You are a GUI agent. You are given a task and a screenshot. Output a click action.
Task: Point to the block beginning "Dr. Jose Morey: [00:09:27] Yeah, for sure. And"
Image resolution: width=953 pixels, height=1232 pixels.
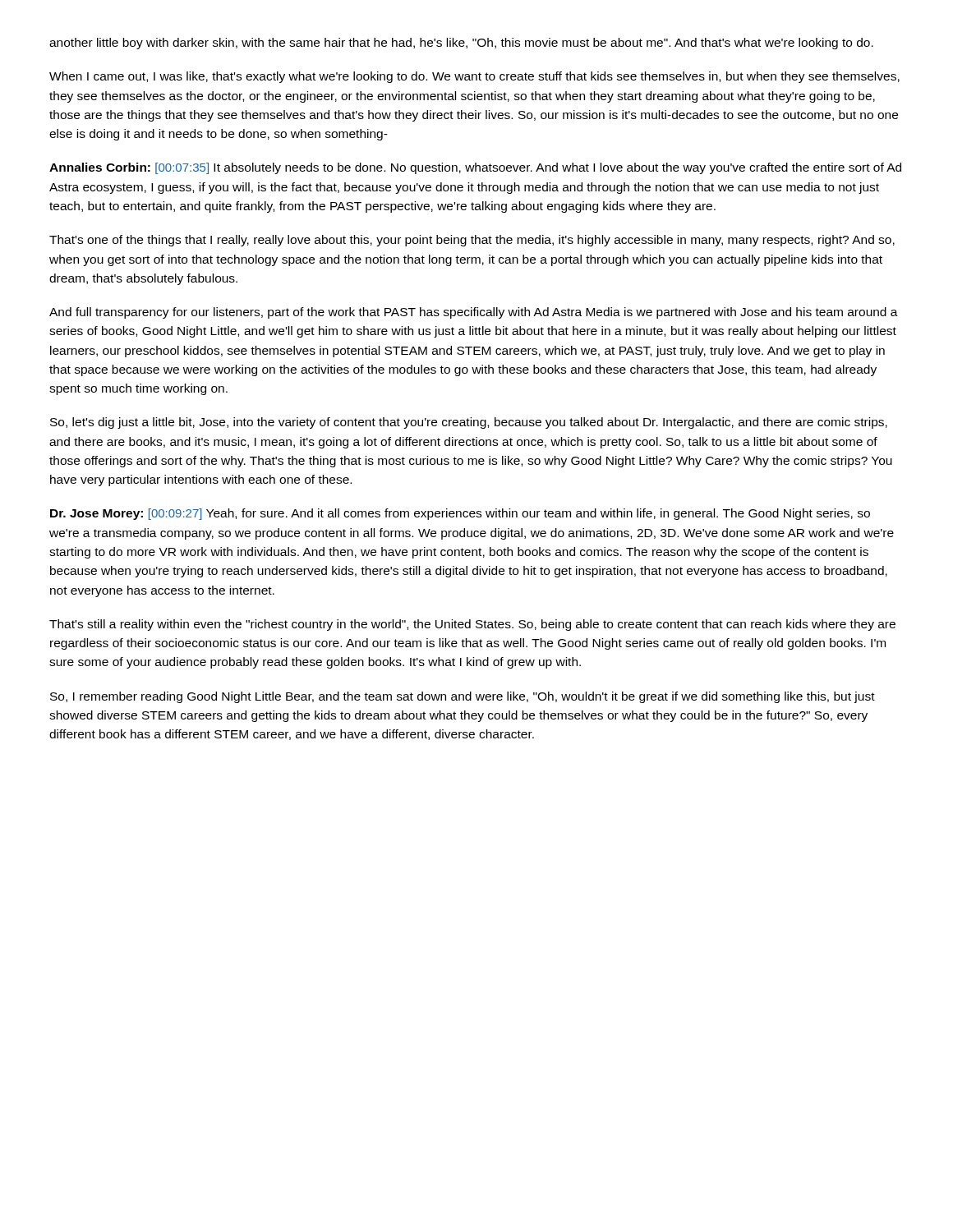(472, 551)
